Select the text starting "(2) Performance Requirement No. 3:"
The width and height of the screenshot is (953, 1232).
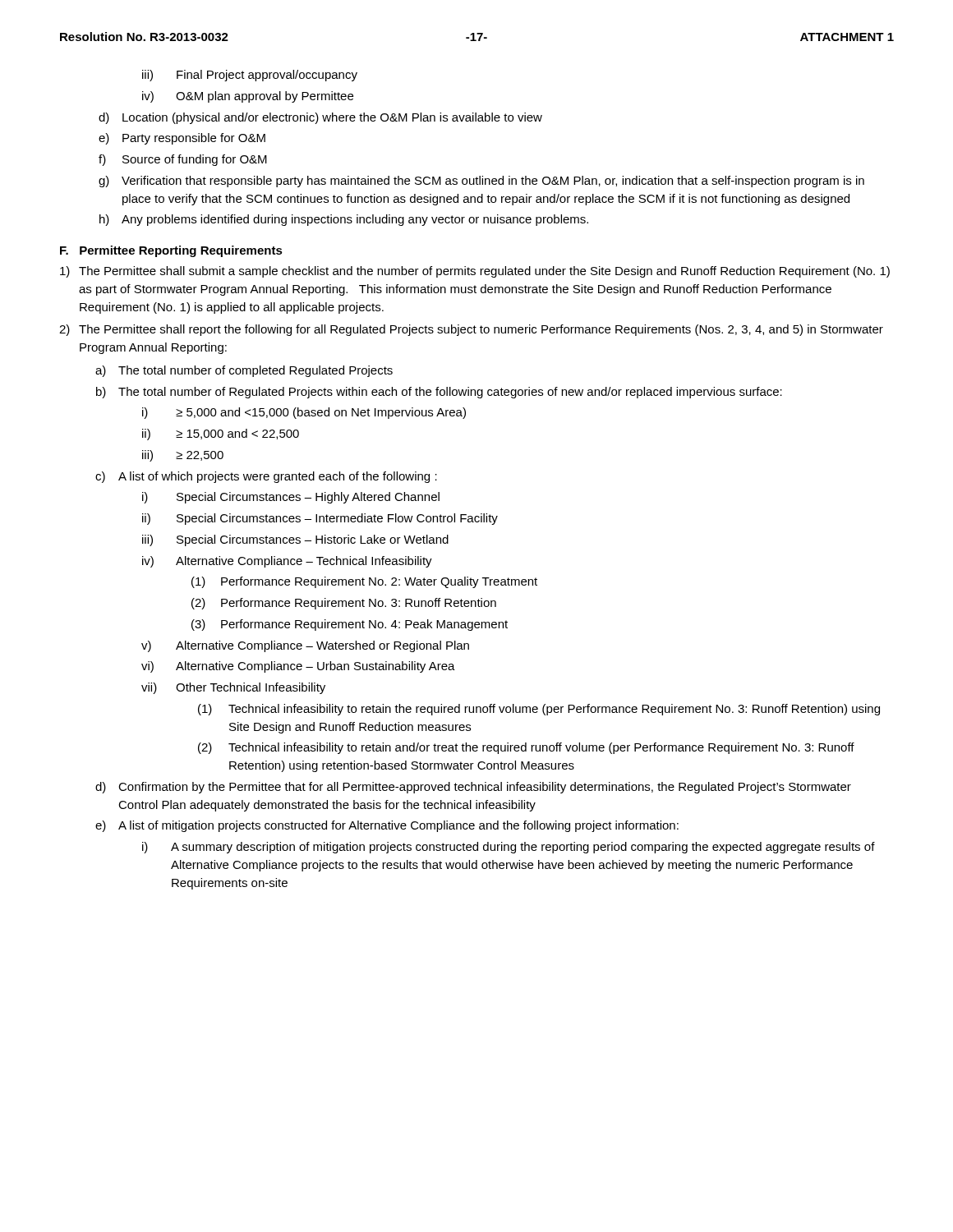click(x=344, y=604)
